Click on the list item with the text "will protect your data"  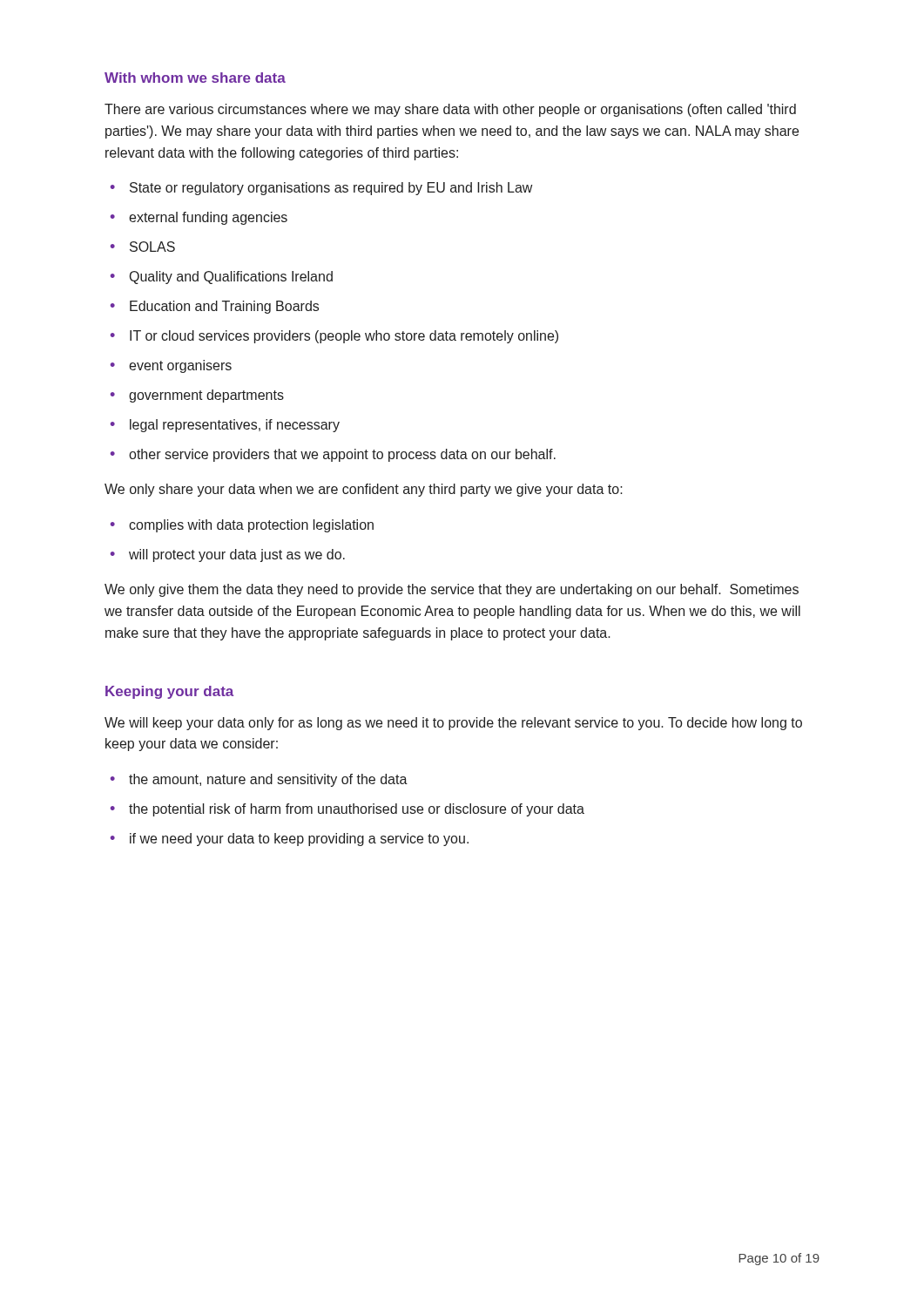[x=237, y=555]
